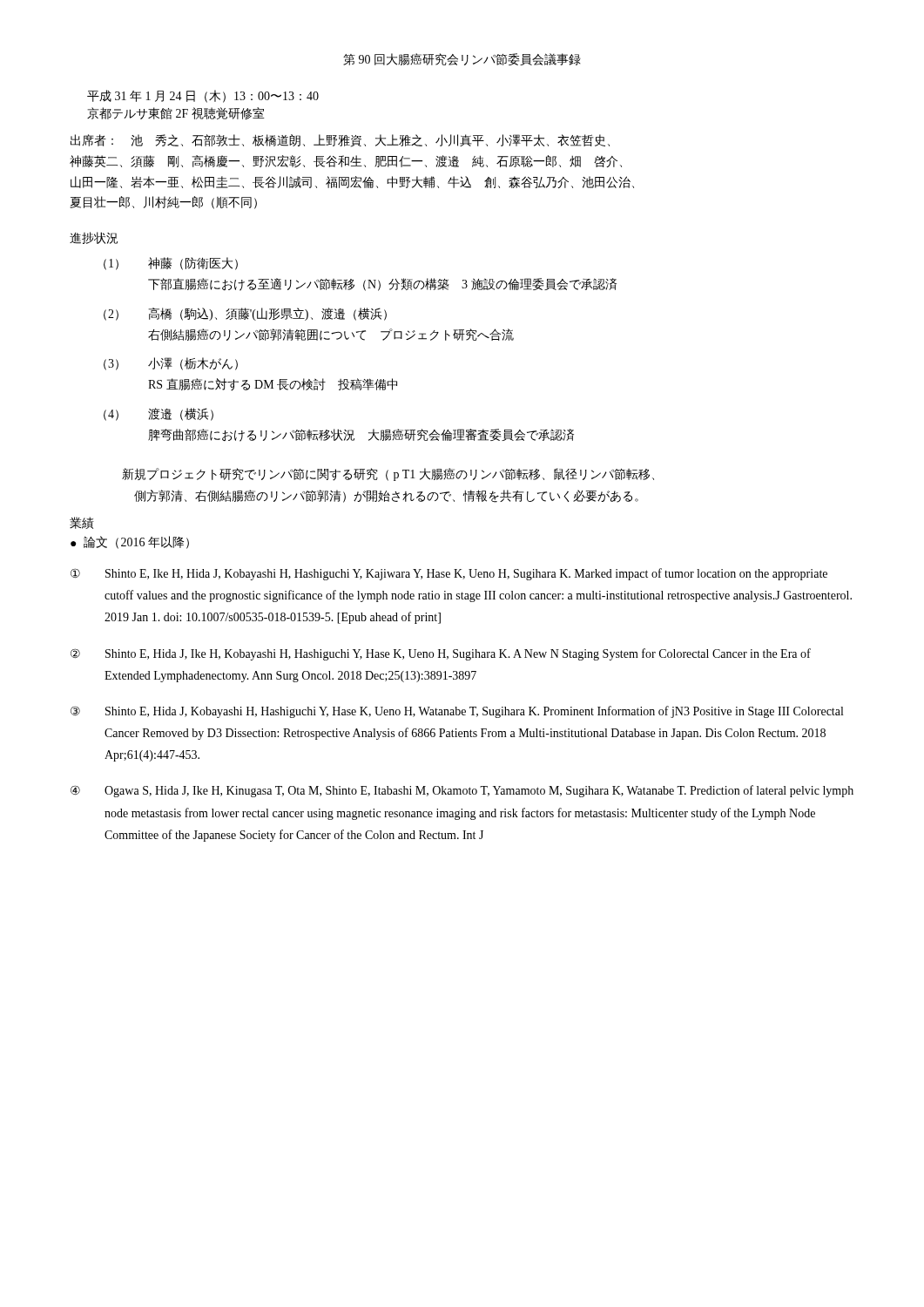Locate the element starting "（2） 高橋（駒込)、須藤'(山形県立)、渡邉（横浜） 右側結腸癌のリンパ節郭清範囲について プロジェクト研究へ合流"
This screenshot has height=1307, width=924.
coord(475,325)
